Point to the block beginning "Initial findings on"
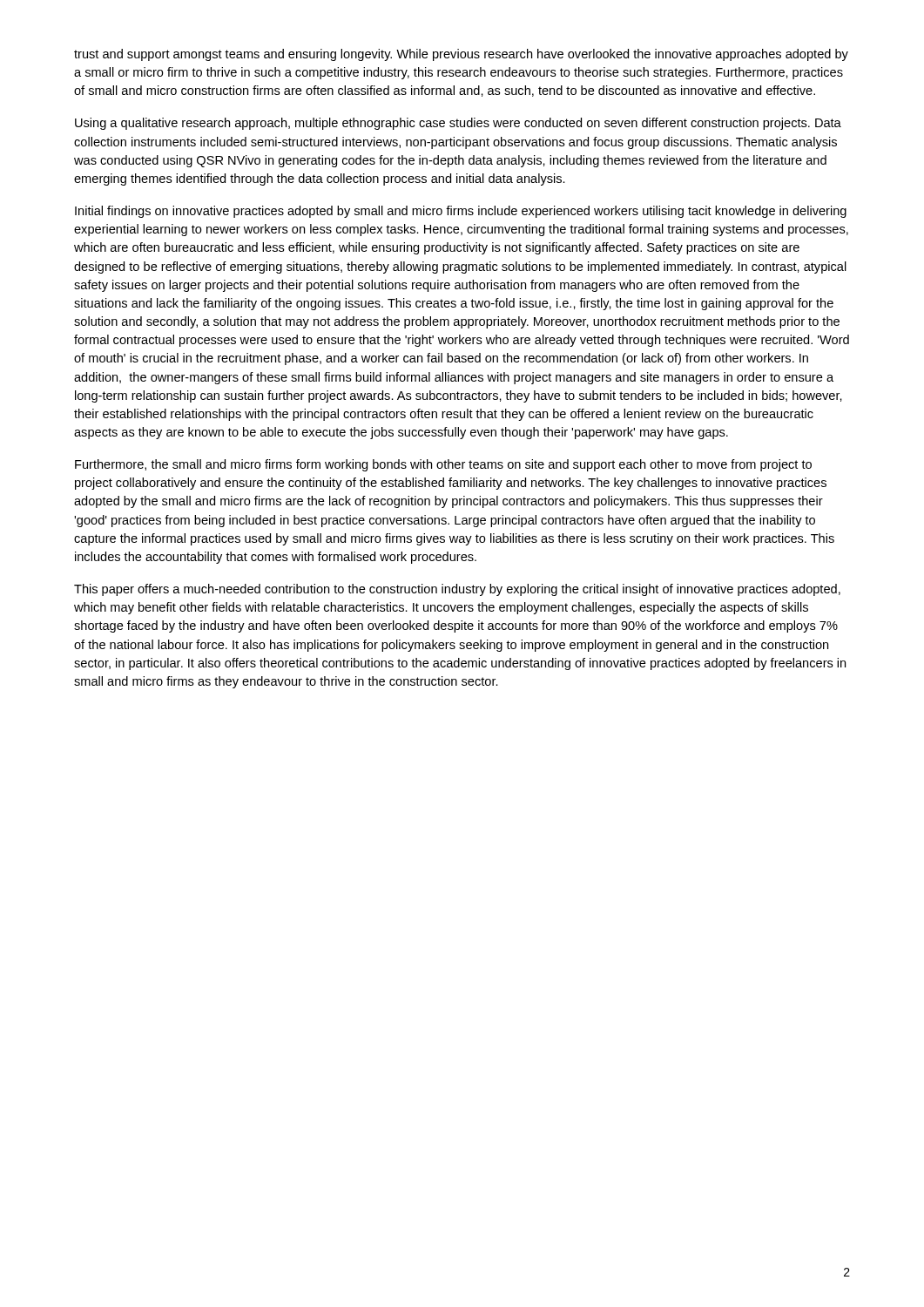924x1307 pixels. point(462,322)
